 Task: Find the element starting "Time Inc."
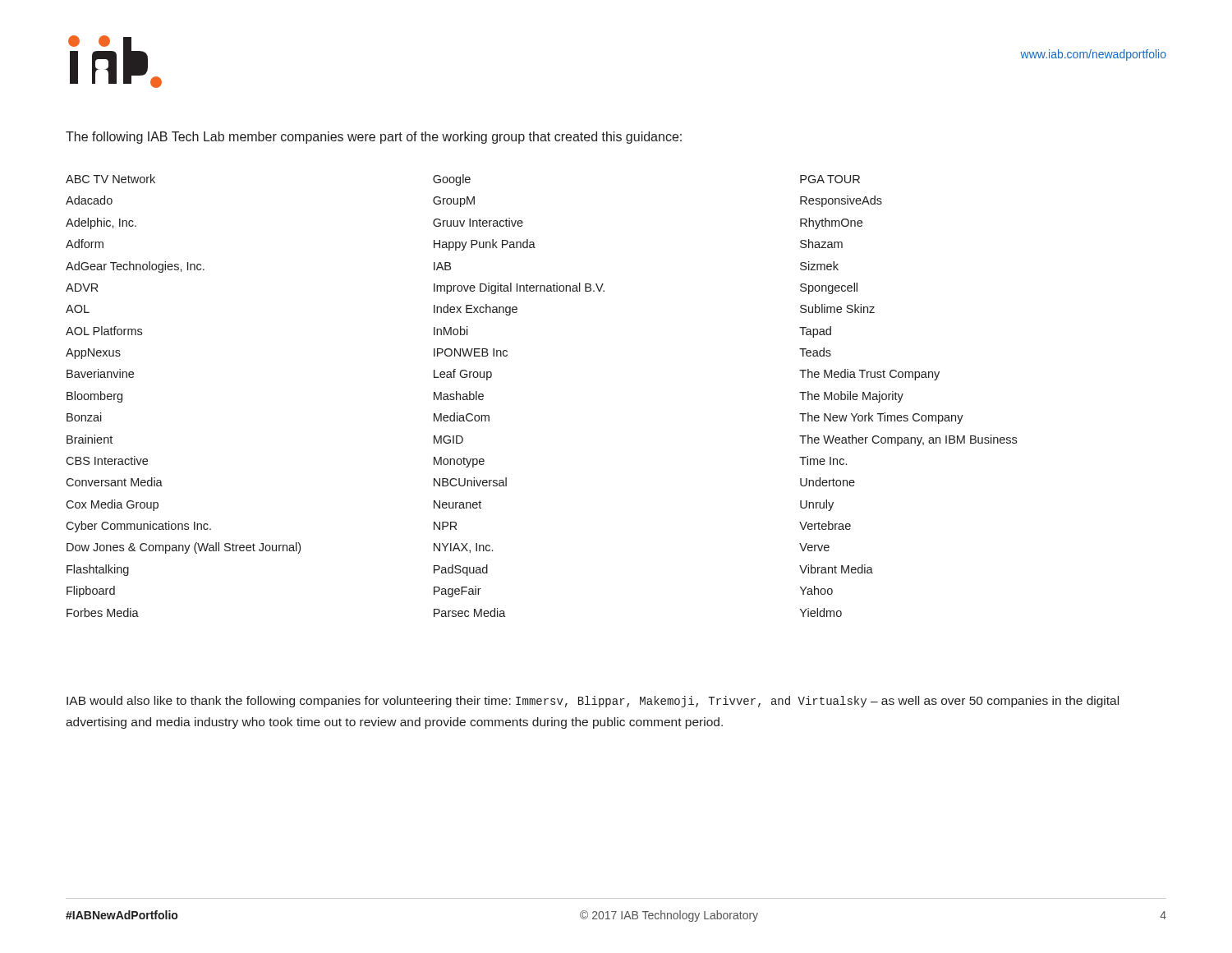tap(824, 461)
